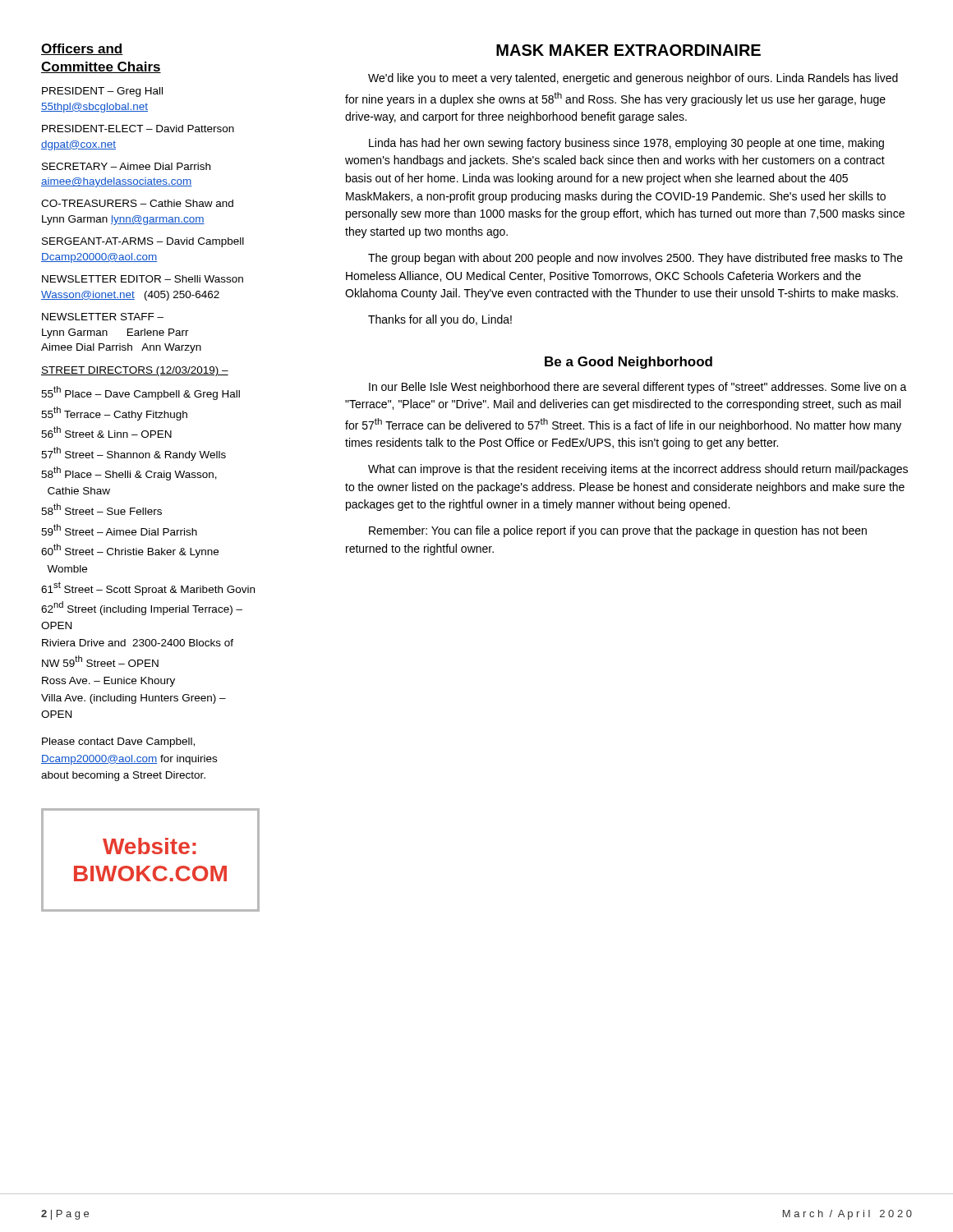The image size is (953, 1232).
Task: Select the text block that says "In our Belle Isle West"
Action: pyautogui.click(x=629, y=468)
